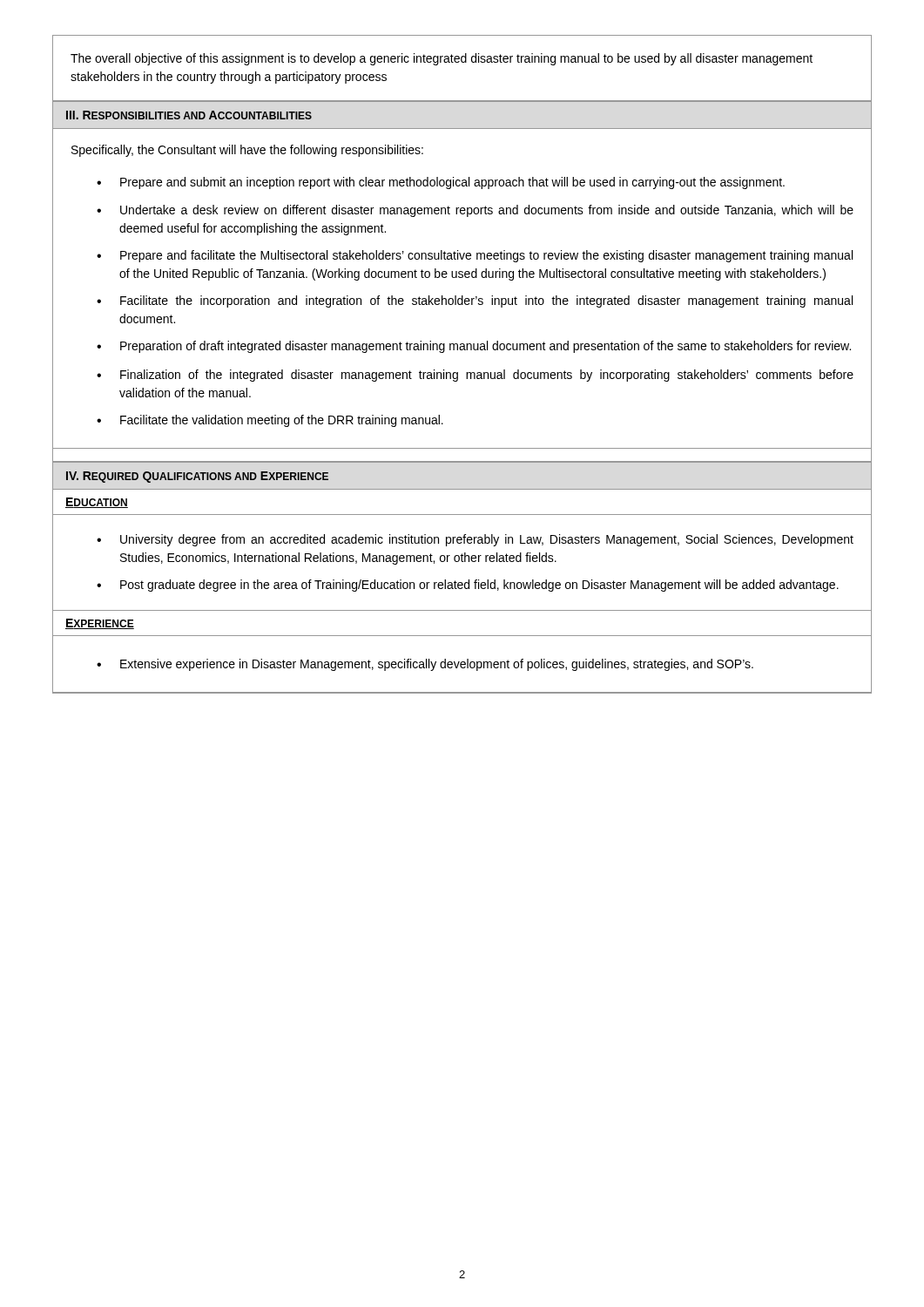Select the block starting "• Prepare and facilitate"
The width and height of the screenshot is (924, 1307).
(475, 265)
